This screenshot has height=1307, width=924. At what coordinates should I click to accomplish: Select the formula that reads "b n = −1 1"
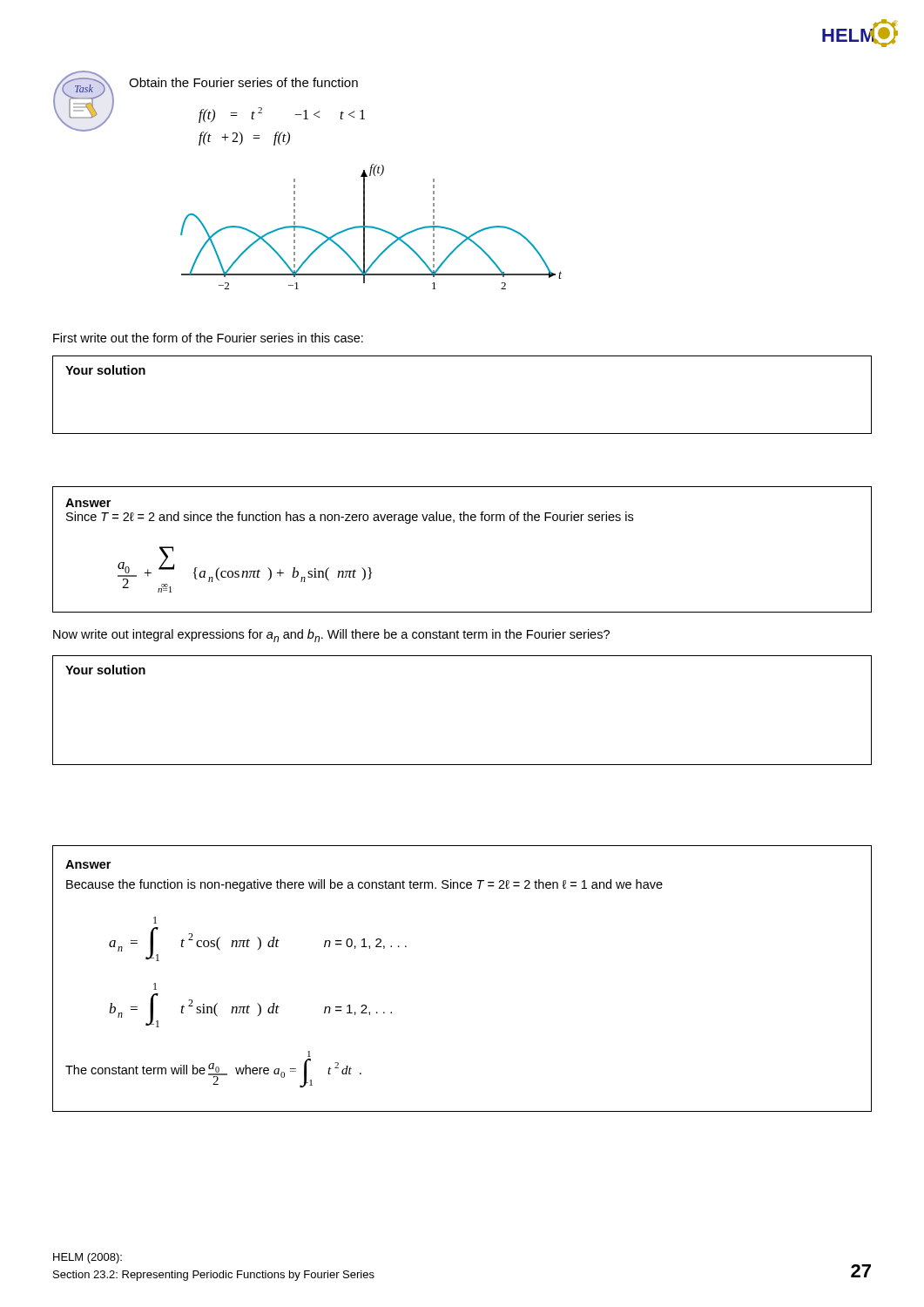point(318,1007)
